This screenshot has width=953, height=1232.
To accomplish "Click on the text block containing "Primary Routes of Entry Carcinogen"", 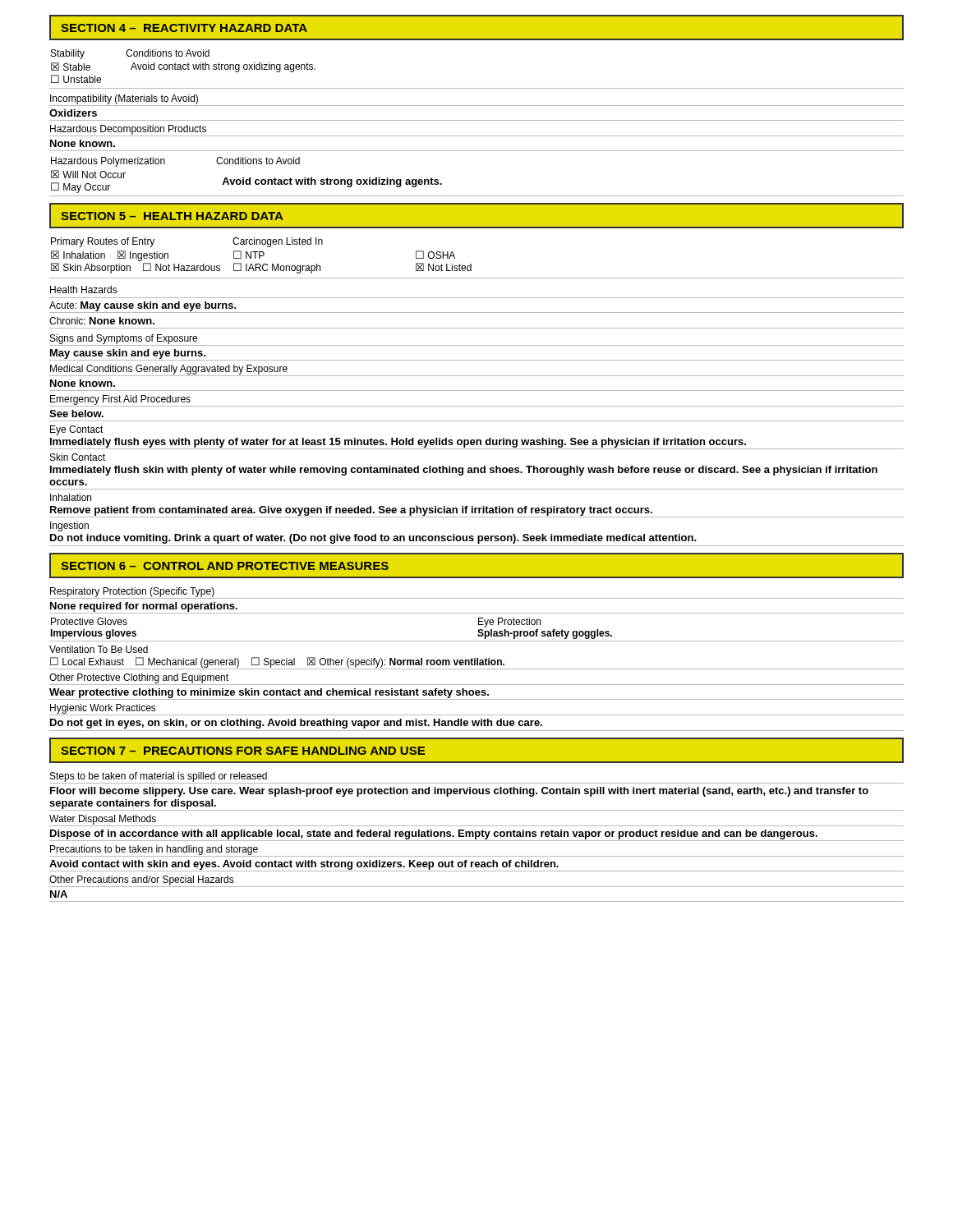I will coord(476,257).
